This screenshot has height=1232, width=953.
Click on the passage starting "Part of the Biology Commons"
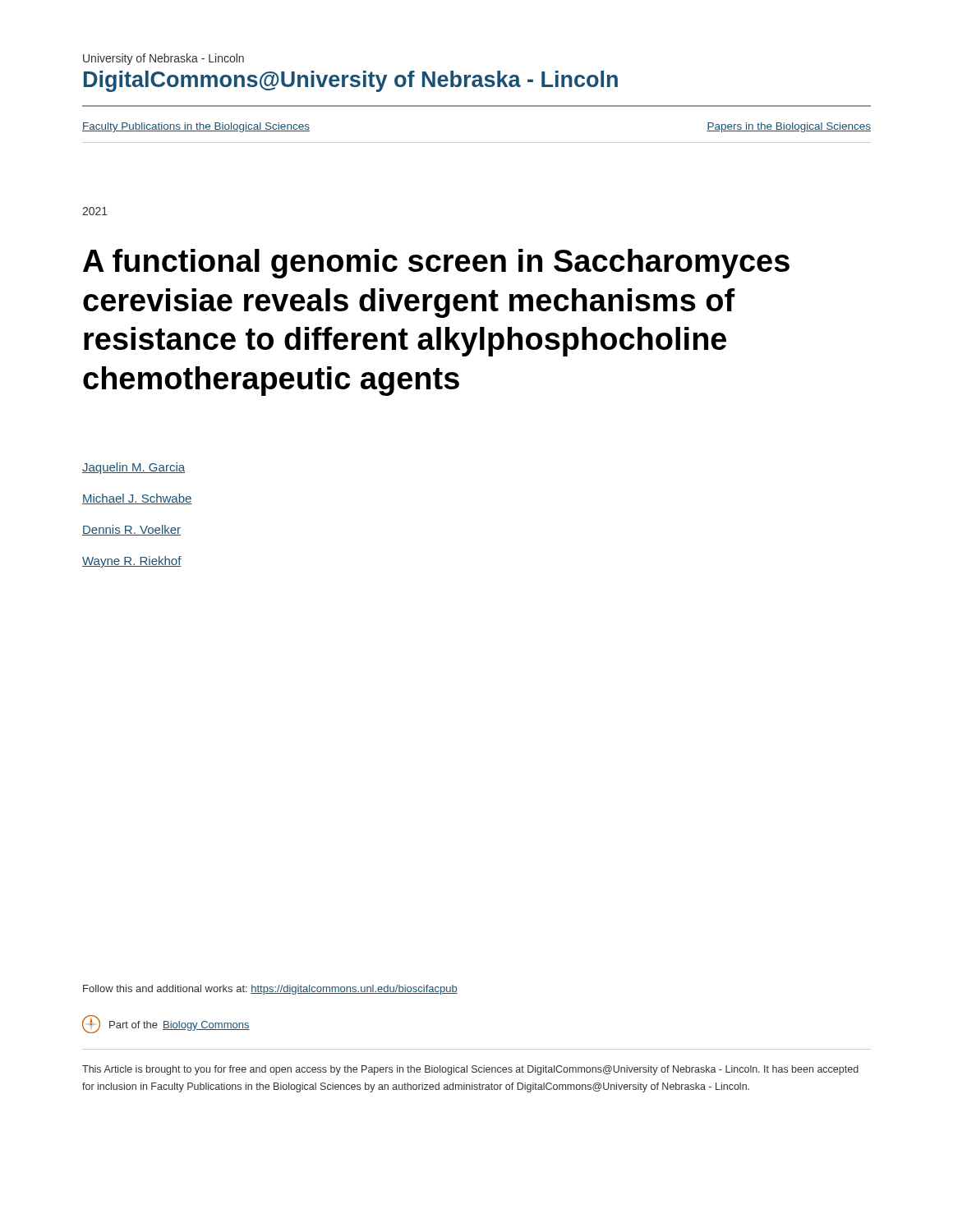pyautogui.click(x=166, y=1024)
